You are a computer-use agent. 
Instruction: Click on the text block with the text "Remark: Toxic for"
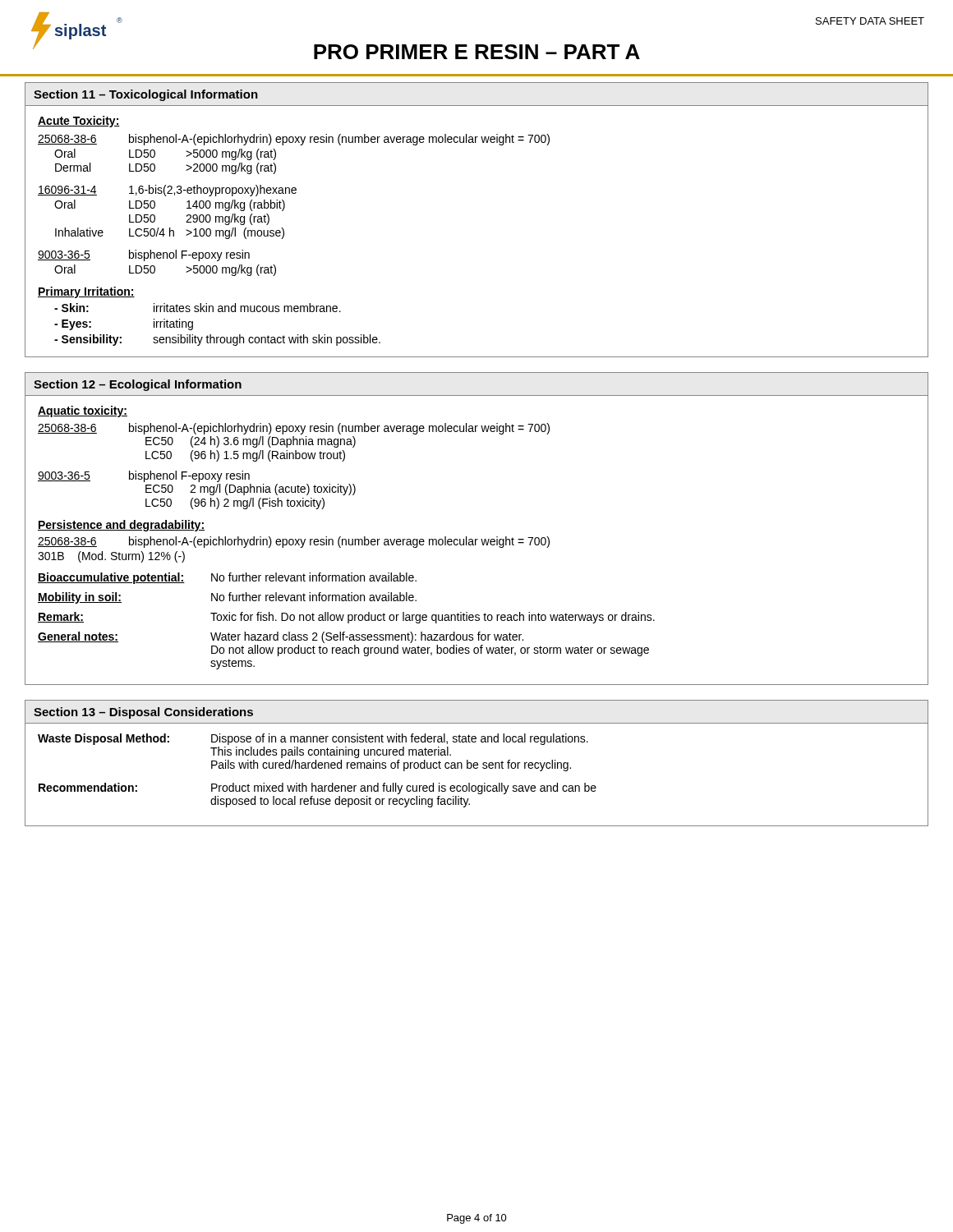476,617
